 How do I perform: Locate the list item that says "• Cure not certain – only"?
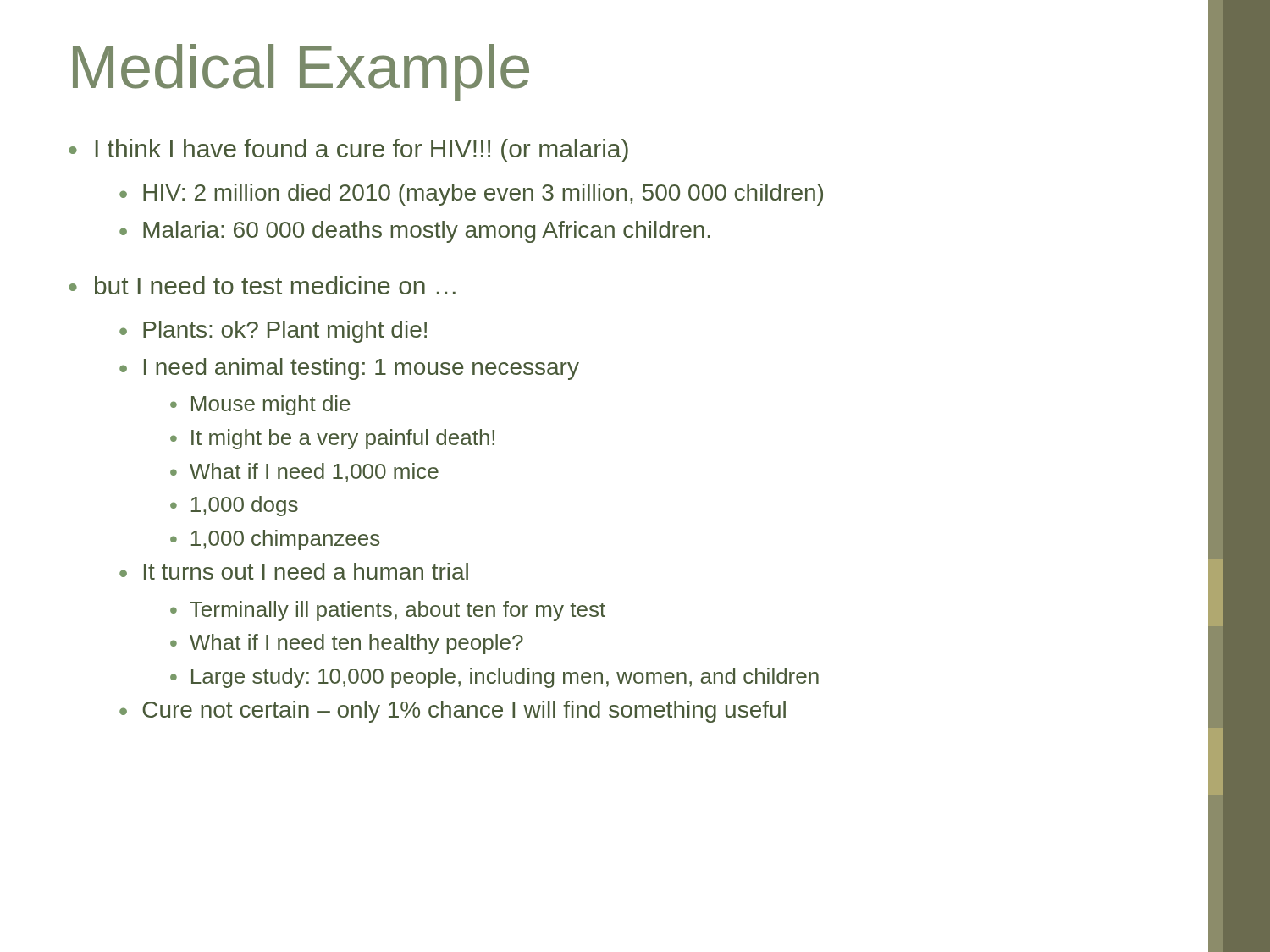[453, 712]
